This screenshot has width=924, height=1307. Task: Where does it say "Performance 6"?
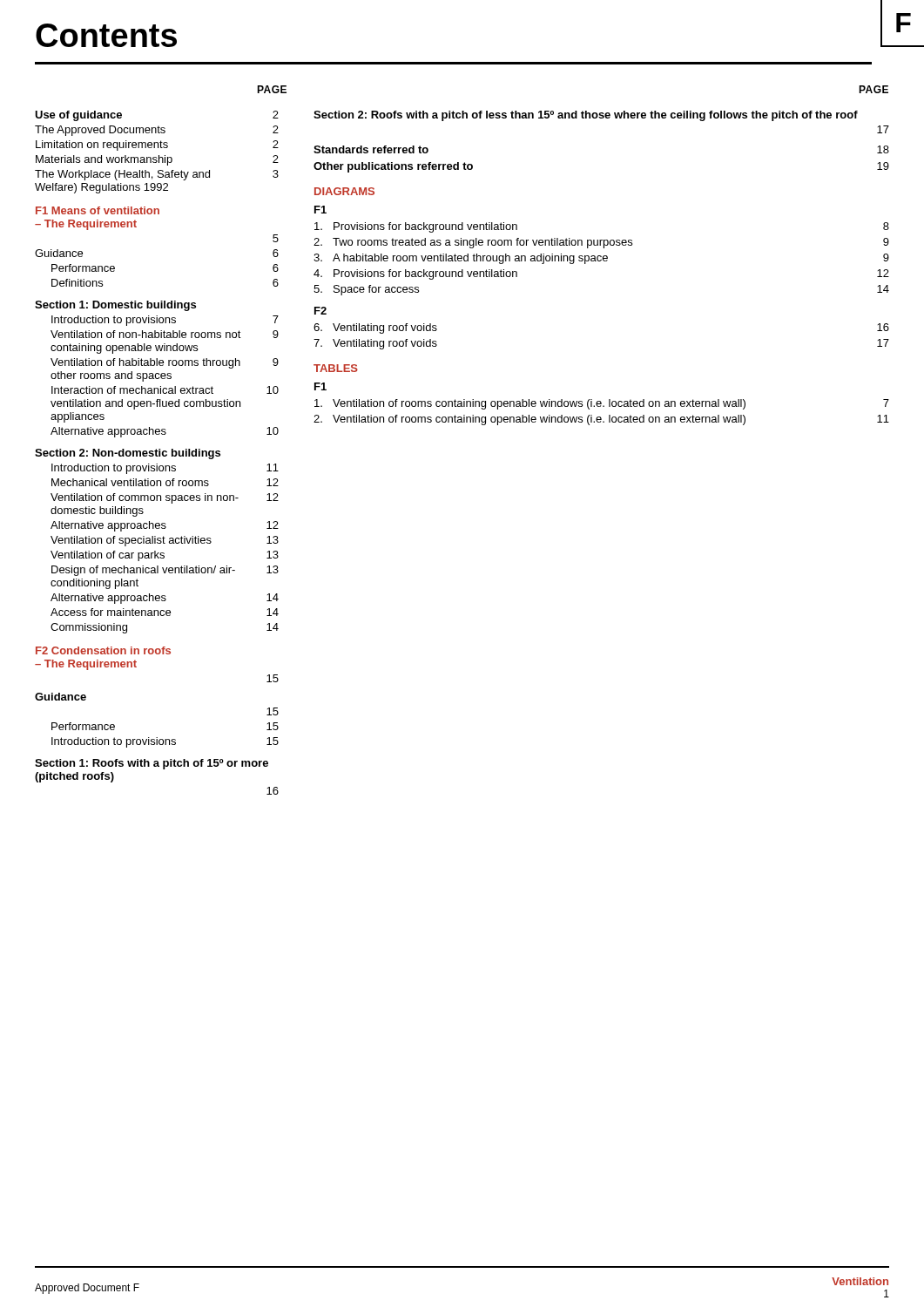86,268
